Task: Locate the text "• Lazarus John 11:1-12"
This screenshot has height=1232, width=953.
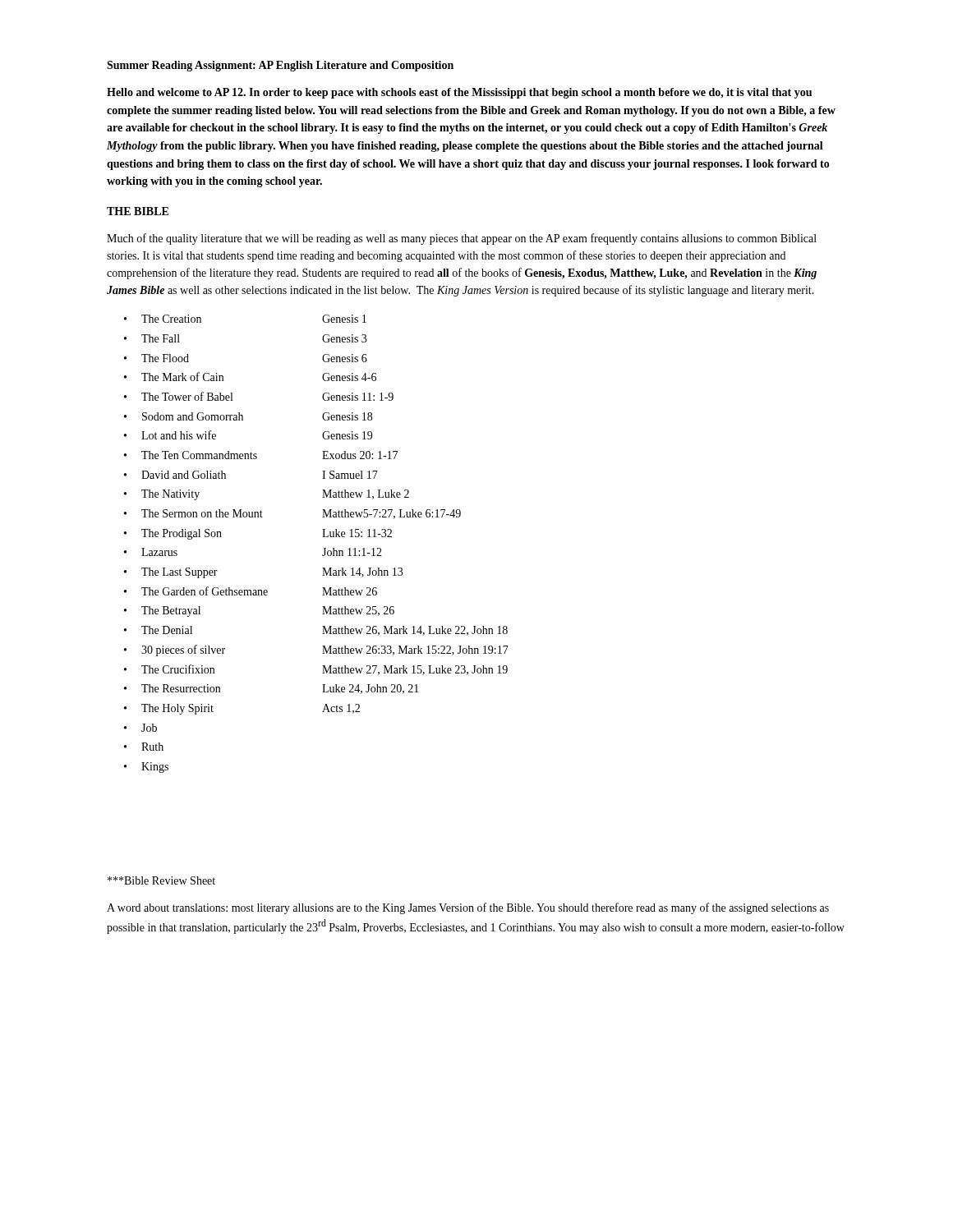Action: click(157, 552)
